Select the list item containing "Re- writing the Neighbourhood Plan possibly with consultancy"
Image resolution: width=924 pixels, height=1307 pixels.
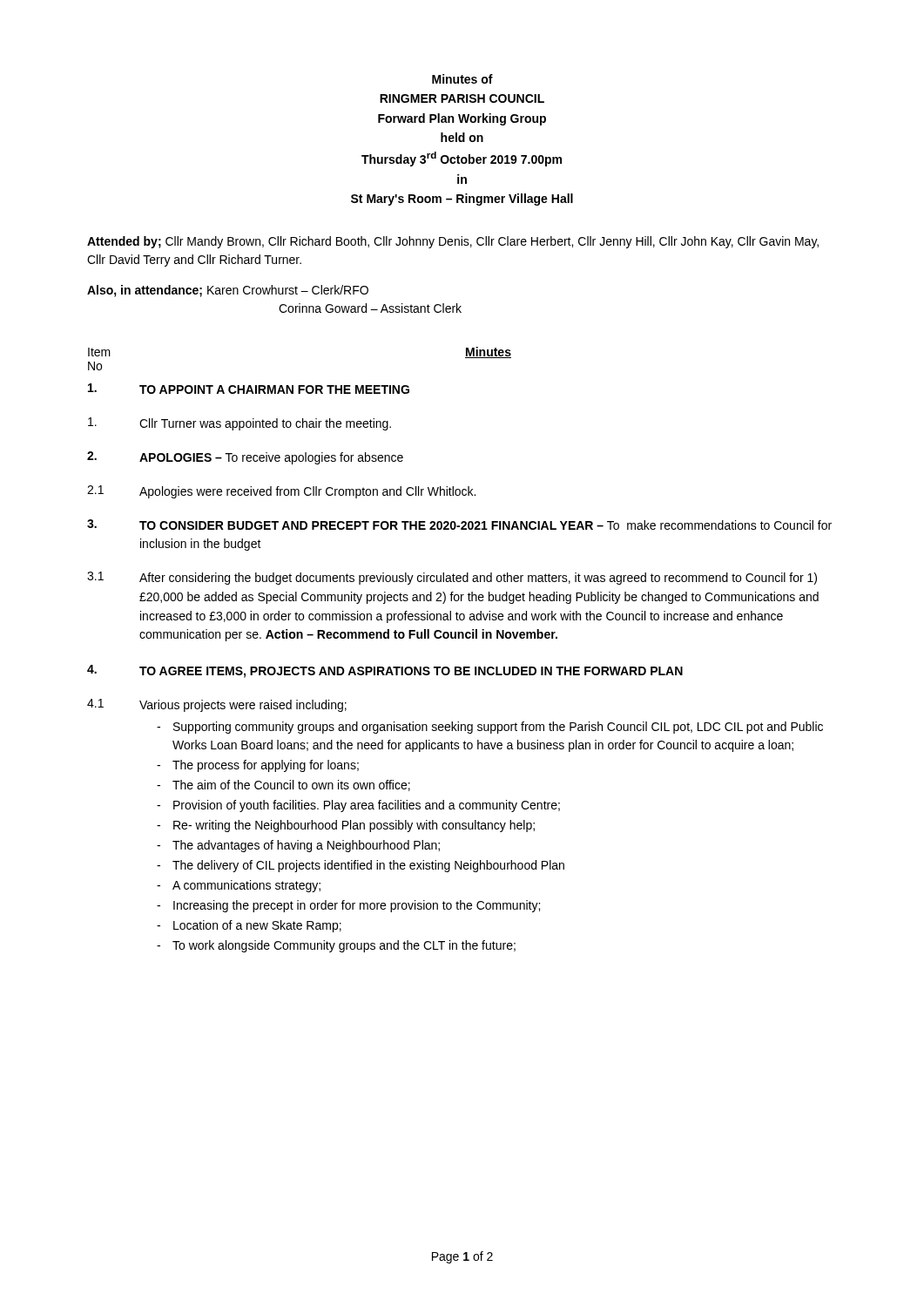tap(354, 825)
